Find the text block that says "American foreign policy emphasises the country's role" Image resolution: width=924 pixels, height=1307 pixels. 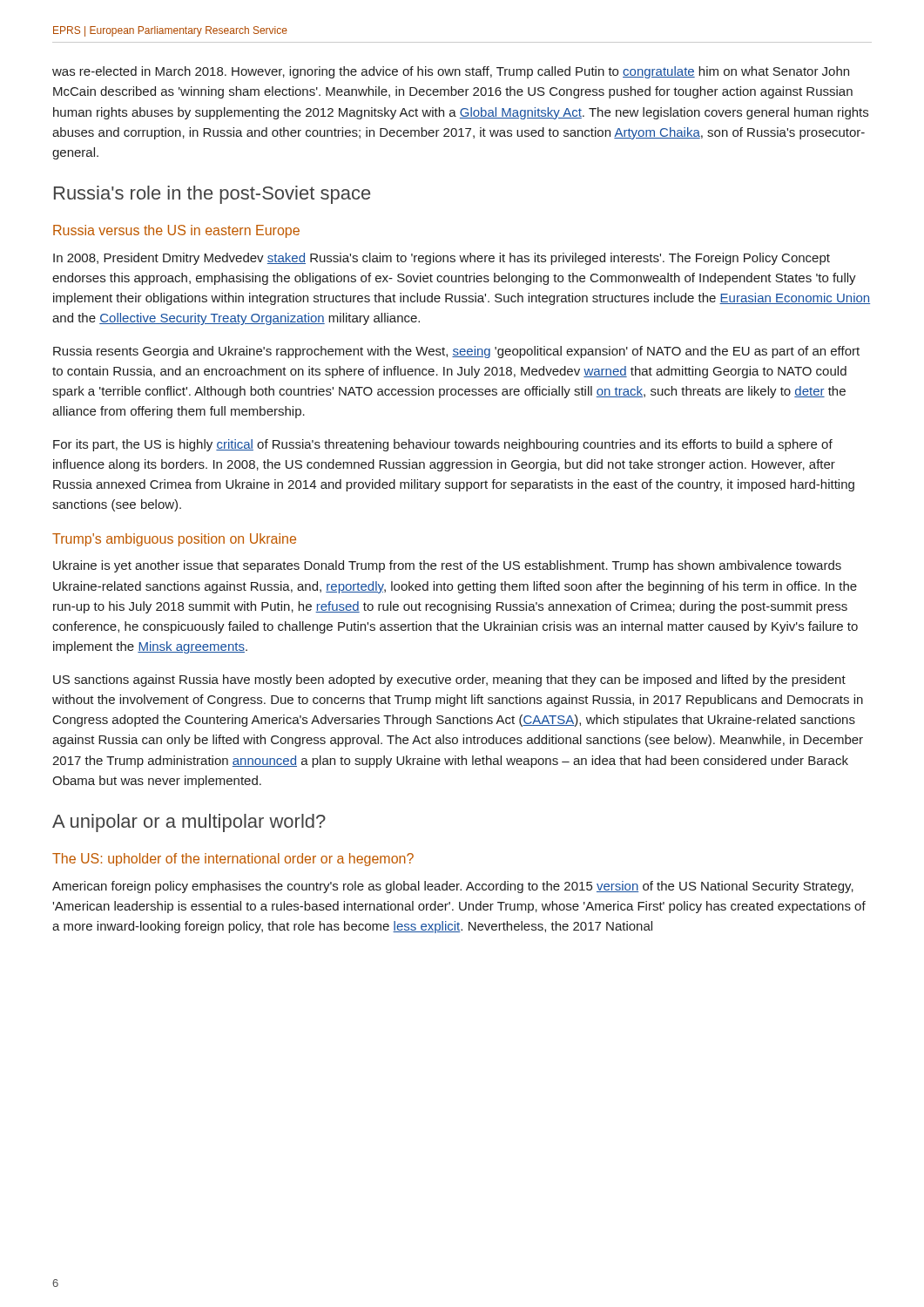459,906
